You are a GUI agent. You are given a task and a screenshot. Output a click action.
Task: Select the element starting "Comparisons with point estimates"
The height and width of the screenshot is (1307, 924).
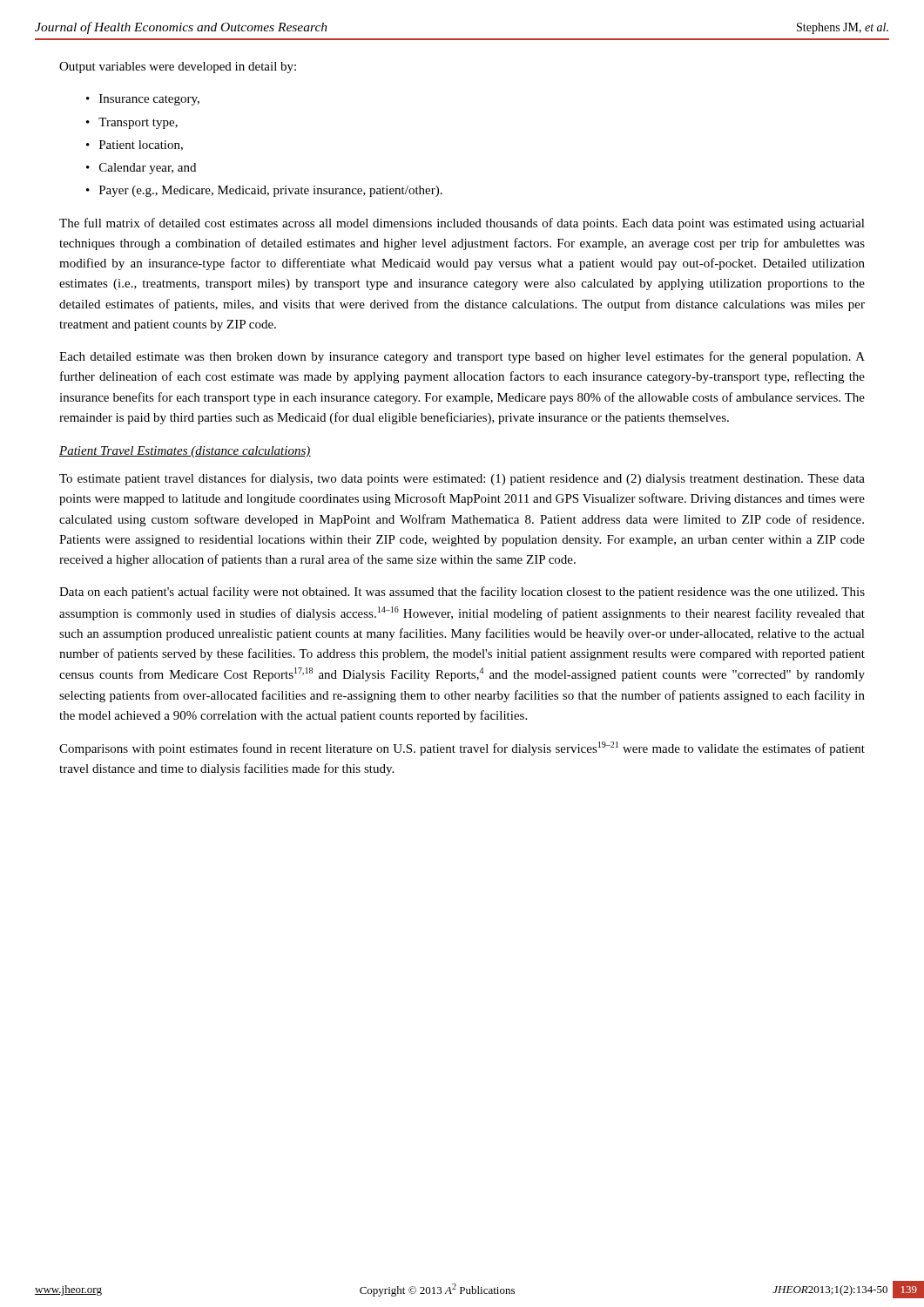[x=462, y=758]
